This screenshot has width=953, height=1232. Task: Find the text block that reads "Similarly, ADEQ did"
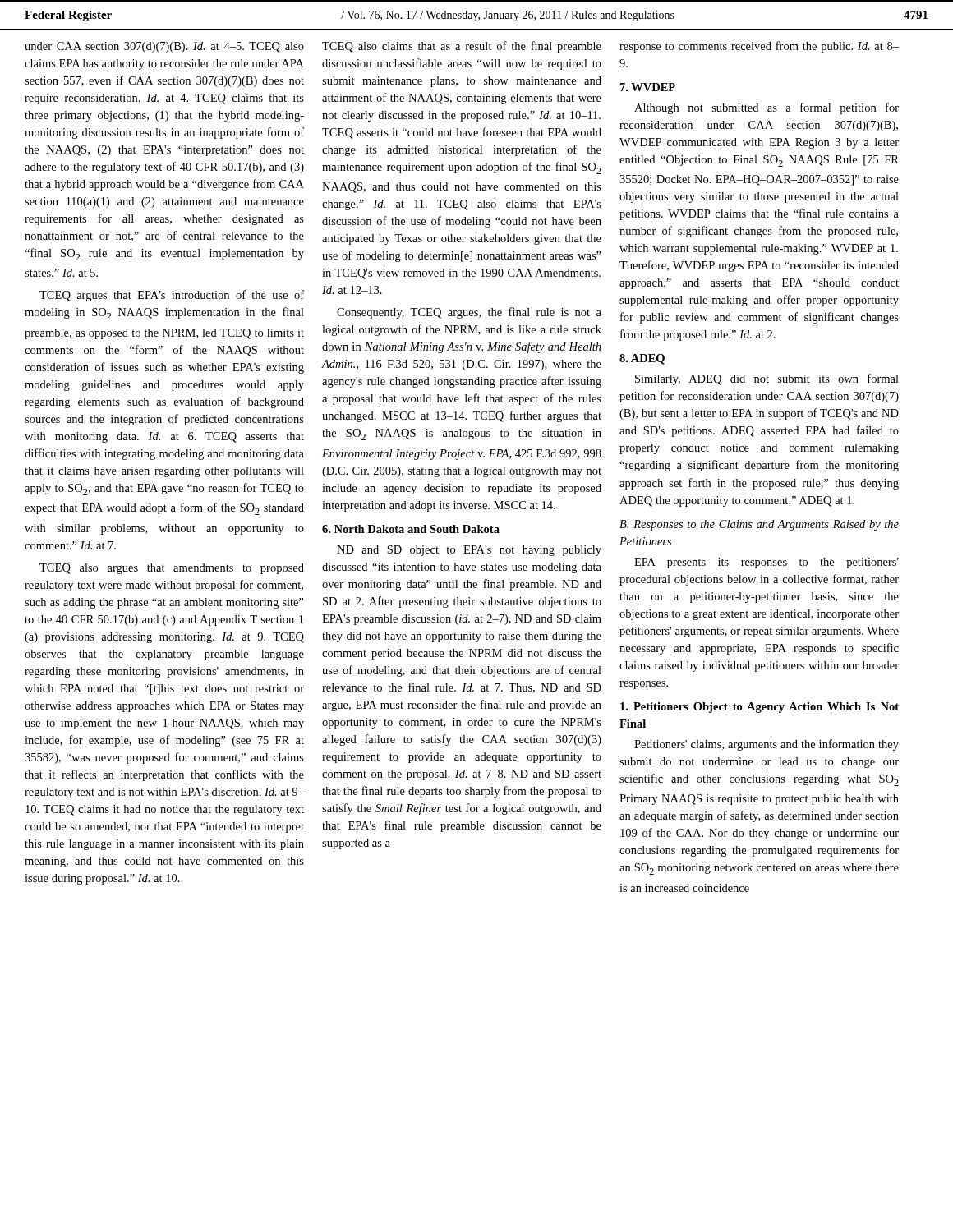click(759, 440)
